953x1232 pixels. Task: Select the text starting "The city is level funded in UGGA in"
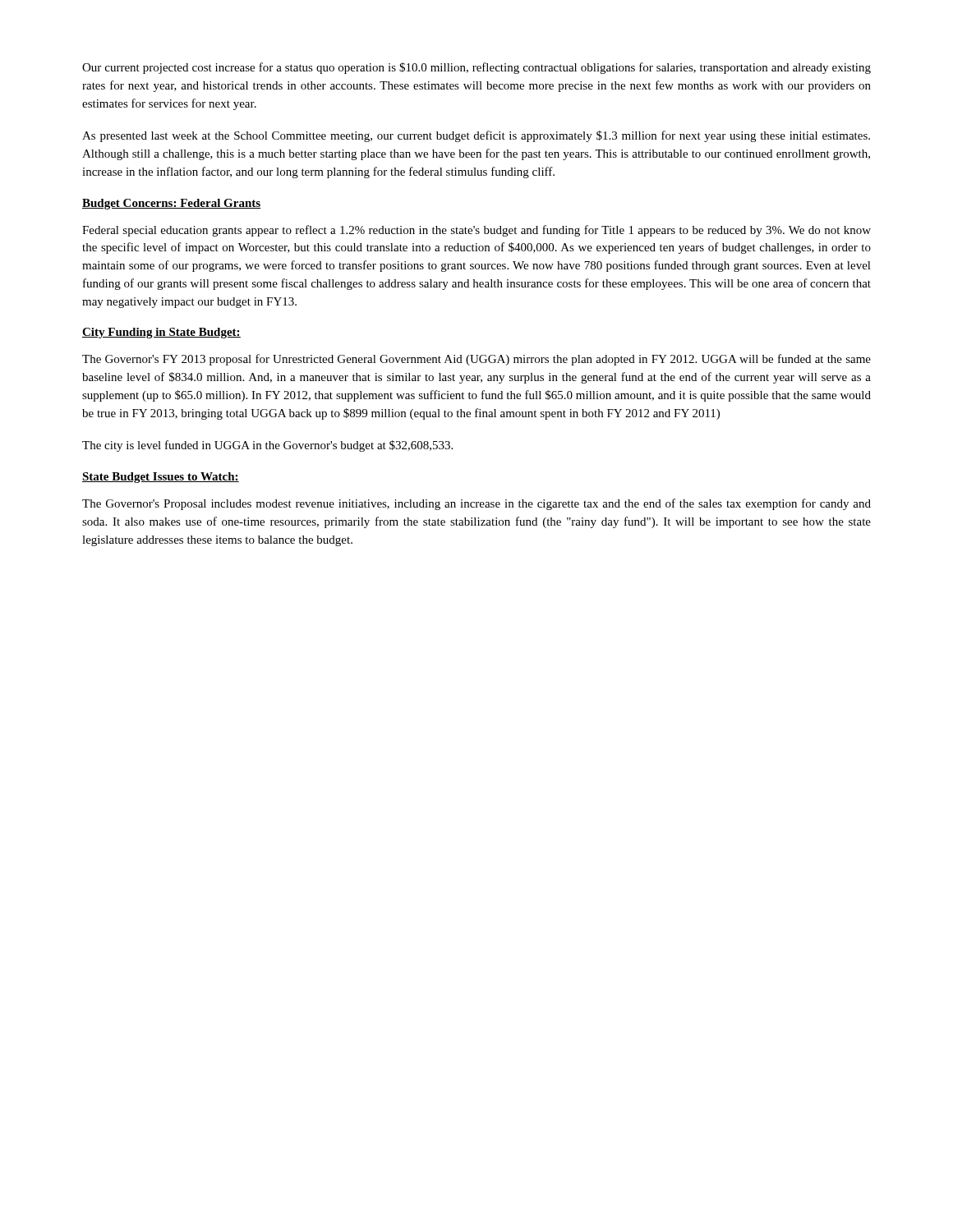pyautogui.click(x=267, y=446)
